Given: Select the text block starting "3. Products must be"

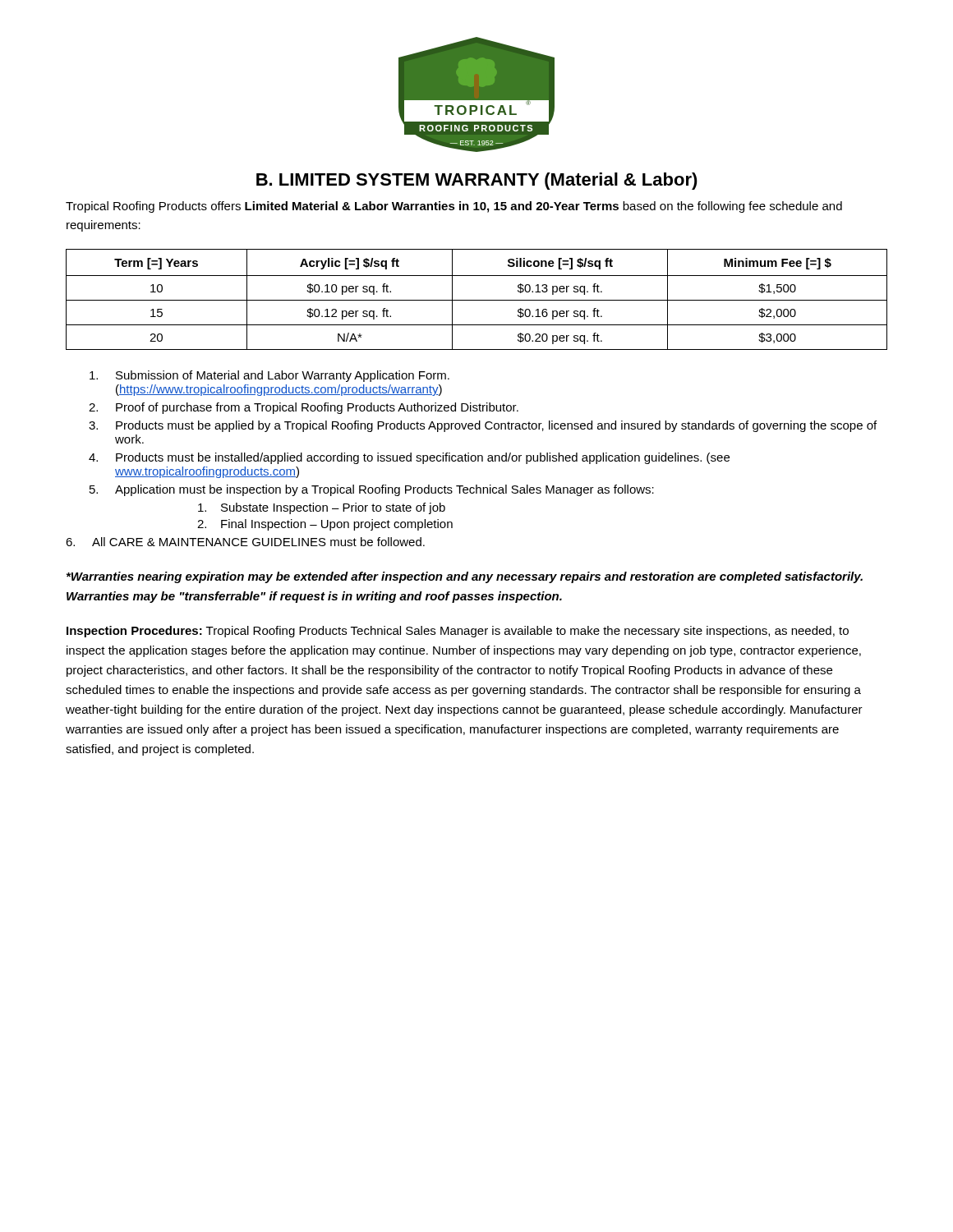Looking at the screenshot, I should click(488, 432).
